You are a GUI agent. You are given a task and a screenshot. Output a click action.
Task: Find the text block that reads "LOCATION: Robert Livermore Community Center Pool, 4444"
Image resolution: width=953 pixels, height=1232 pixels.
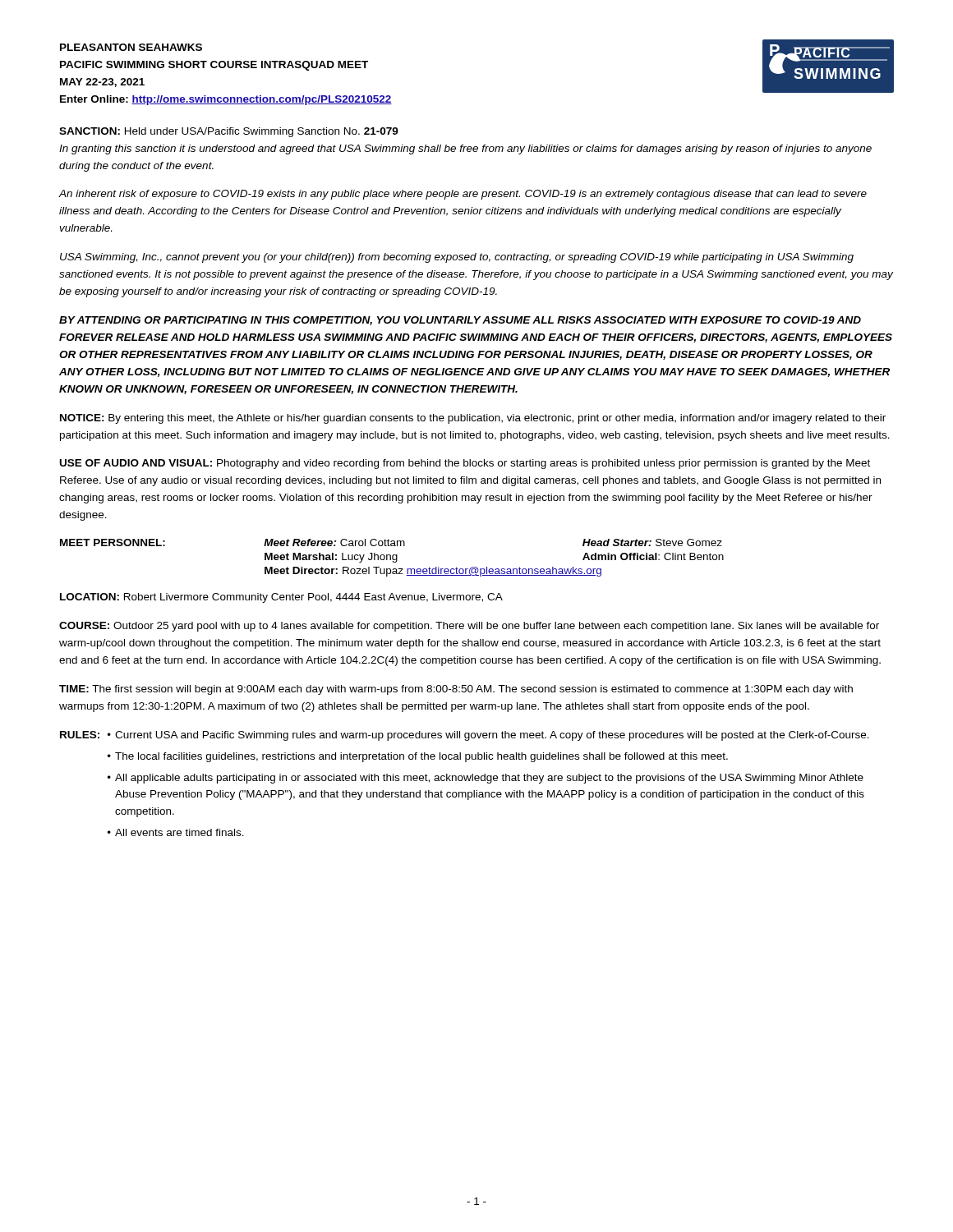tap(281, 597)
